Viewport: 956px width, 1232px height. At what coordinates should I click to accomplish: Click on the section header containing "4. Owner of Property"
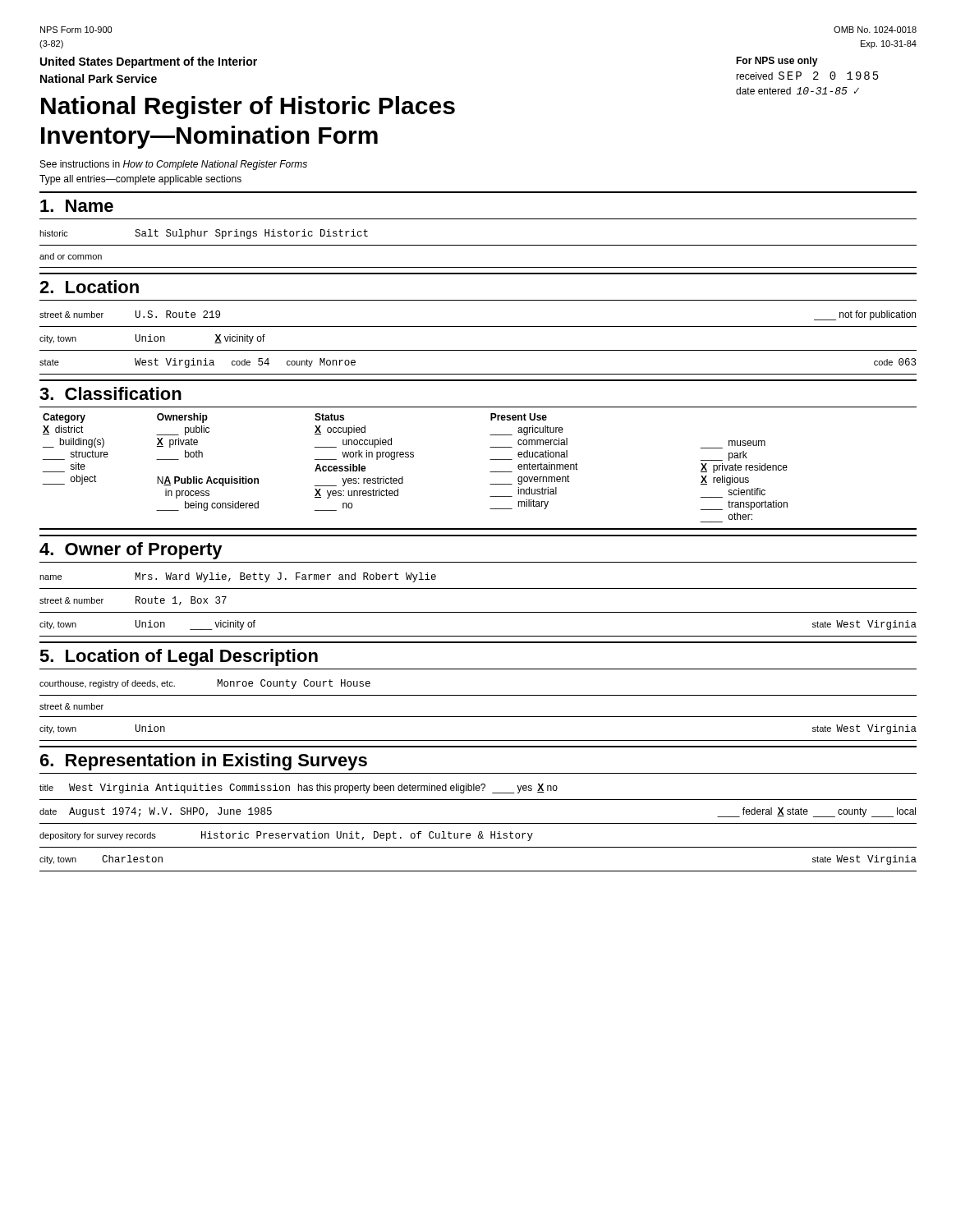131,549
